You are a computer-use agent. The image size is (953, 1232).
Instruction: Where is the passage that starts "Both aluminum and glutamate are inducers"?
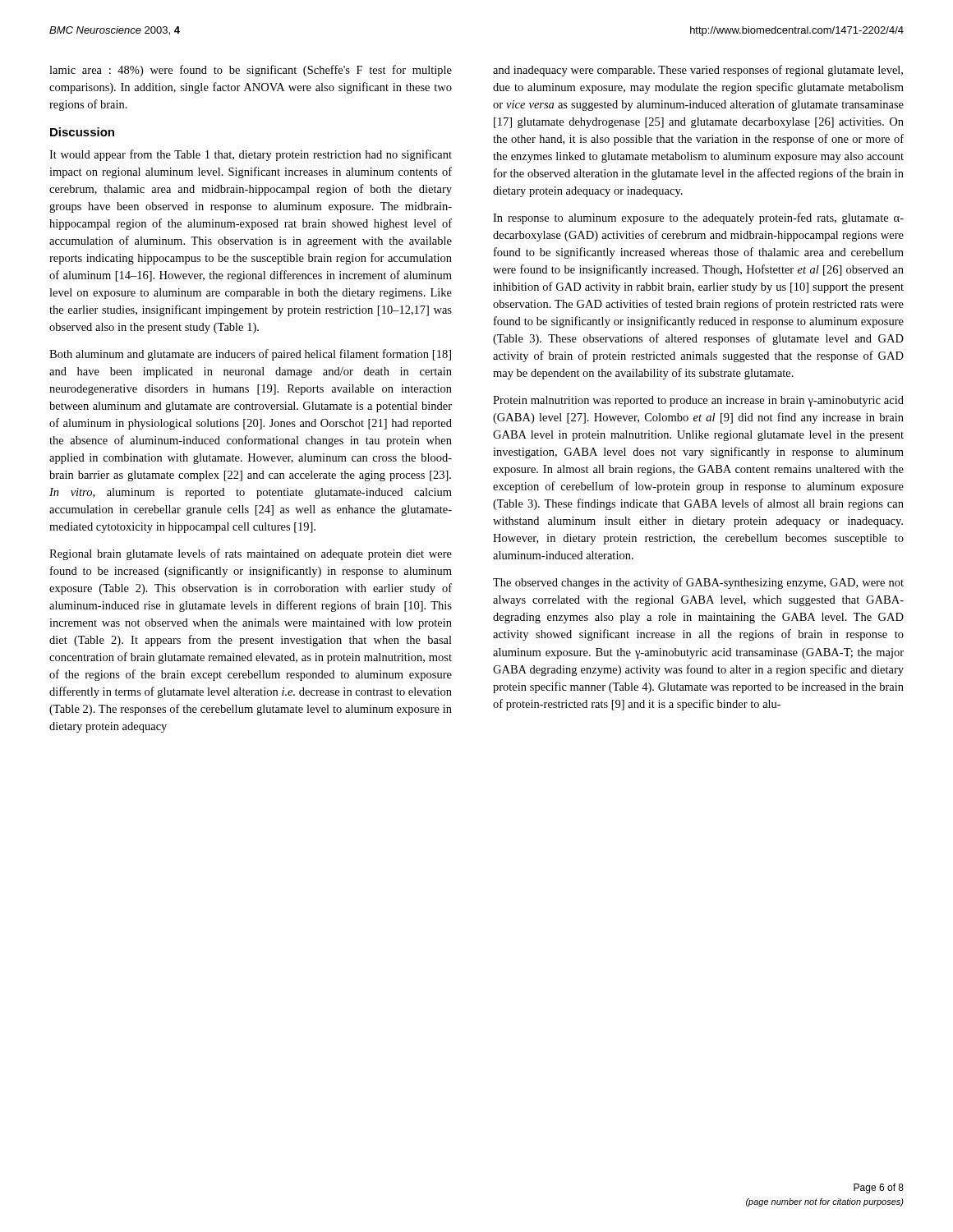(x=251, y=440)
